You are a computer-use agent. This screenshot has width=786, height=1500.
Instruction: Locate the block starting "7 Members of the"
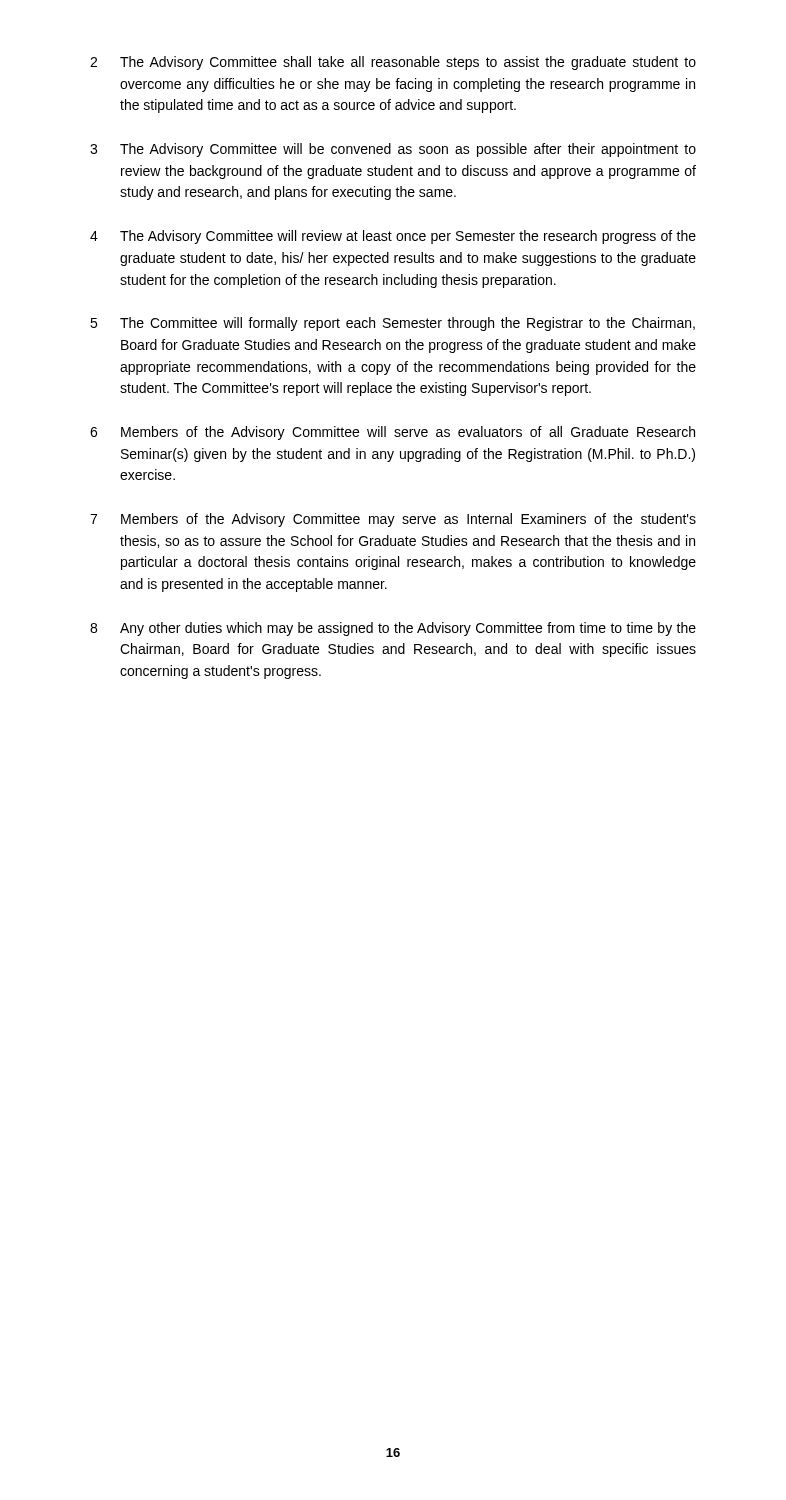pyautogui.click(x=393, y=552)
